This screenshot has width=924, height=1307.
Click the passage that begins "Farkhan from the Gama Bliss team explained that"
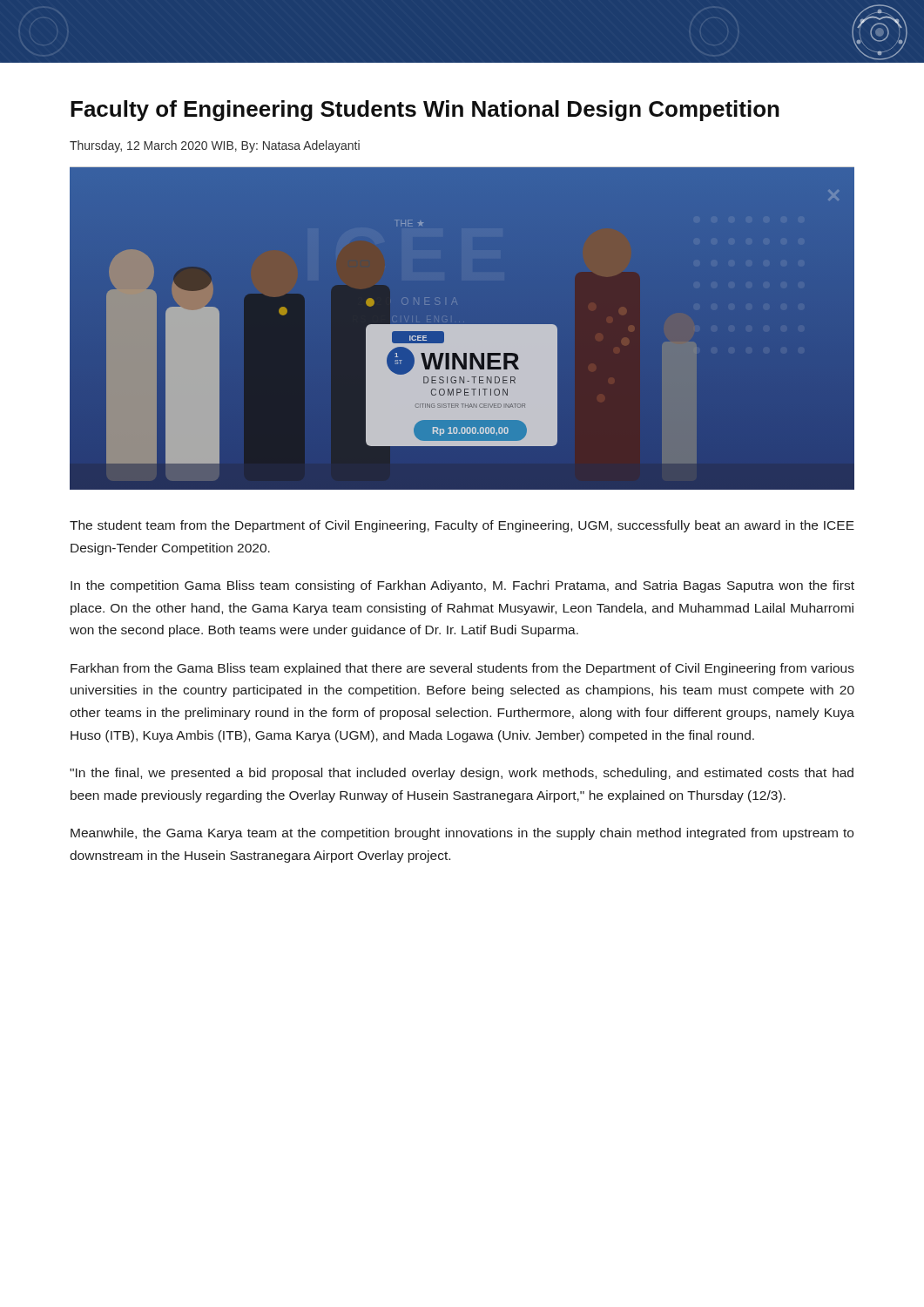(x=462, y=701)
